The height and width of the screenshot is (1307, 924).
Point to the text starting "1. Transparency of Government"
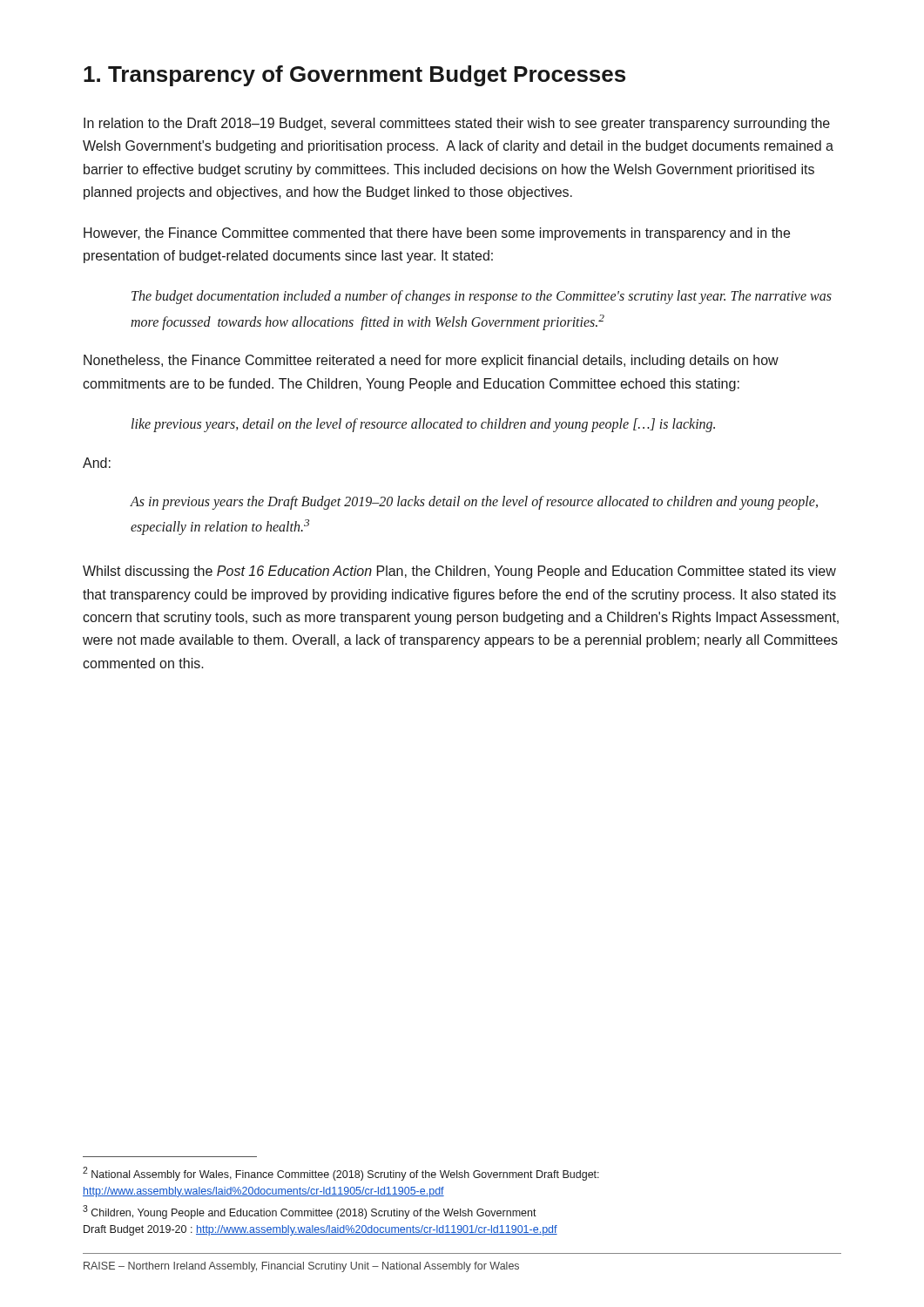(355, 74)
